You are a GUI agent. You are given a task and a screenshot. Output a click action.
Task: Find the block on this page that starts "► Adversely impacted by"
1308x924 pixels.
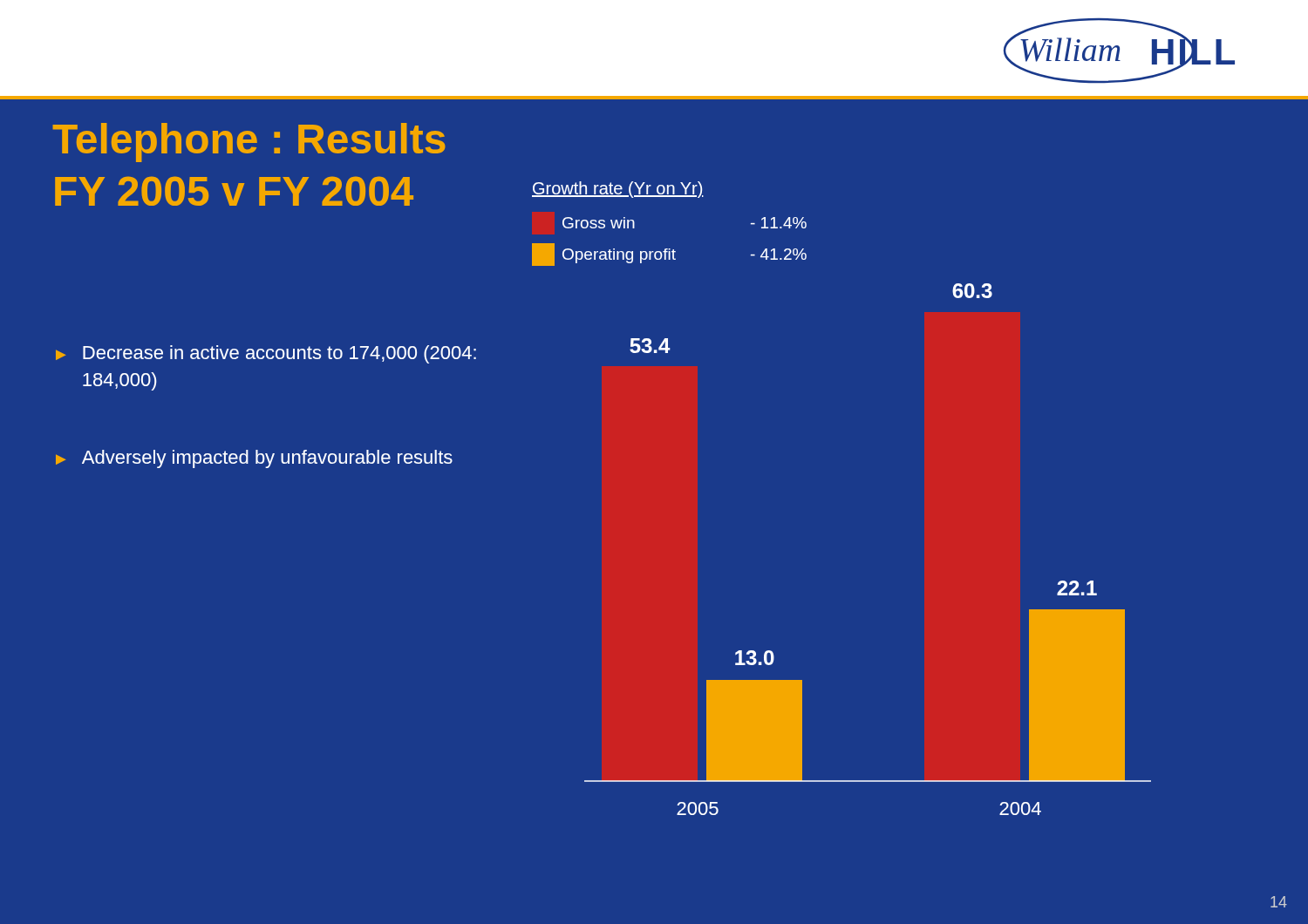tap(253, 458)
